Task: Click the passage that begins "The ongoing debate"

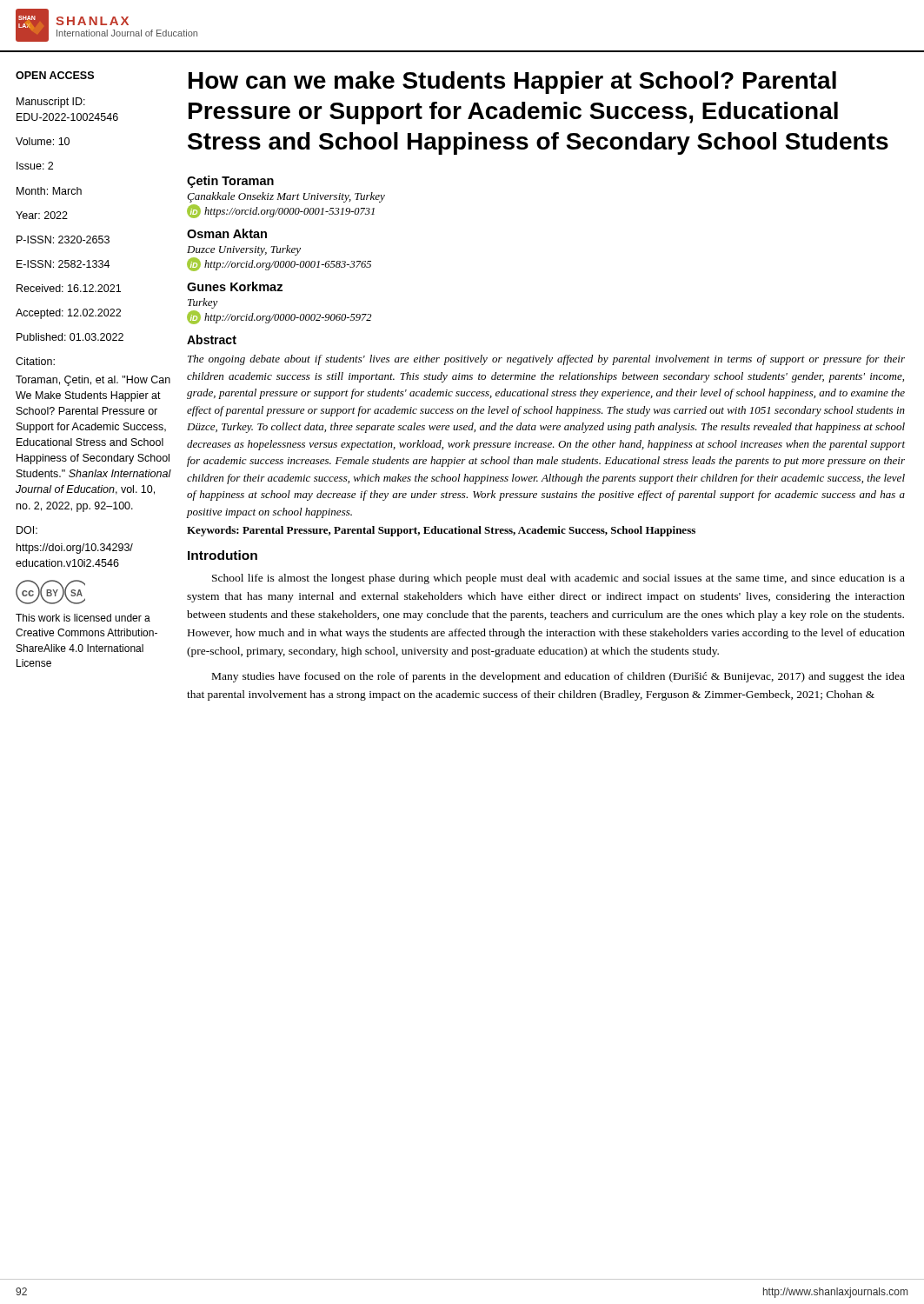Action: tap(546, 435)
